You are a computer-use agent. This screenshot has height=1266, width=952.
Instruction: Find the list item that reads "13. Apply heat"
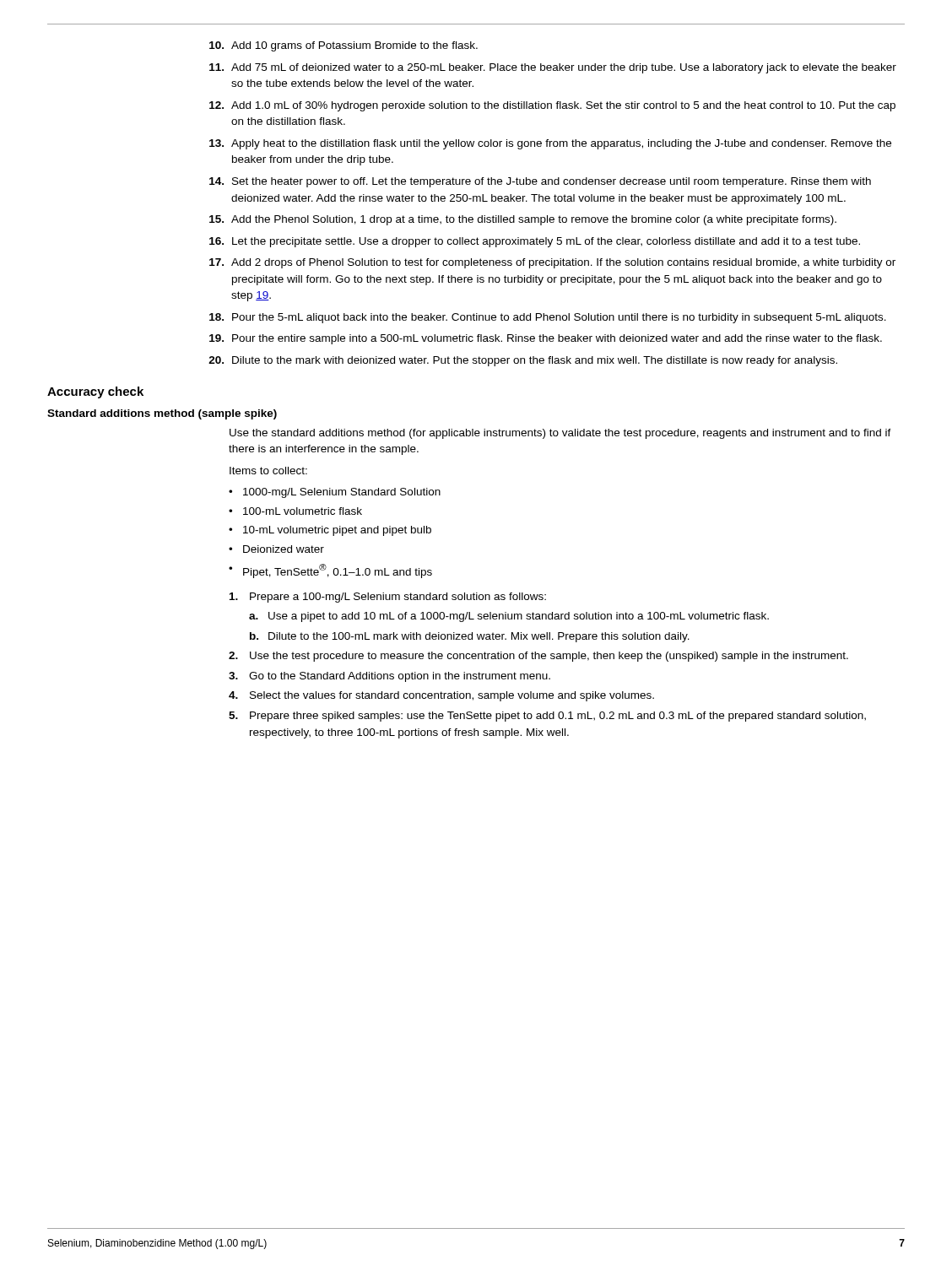pos(476,151)
